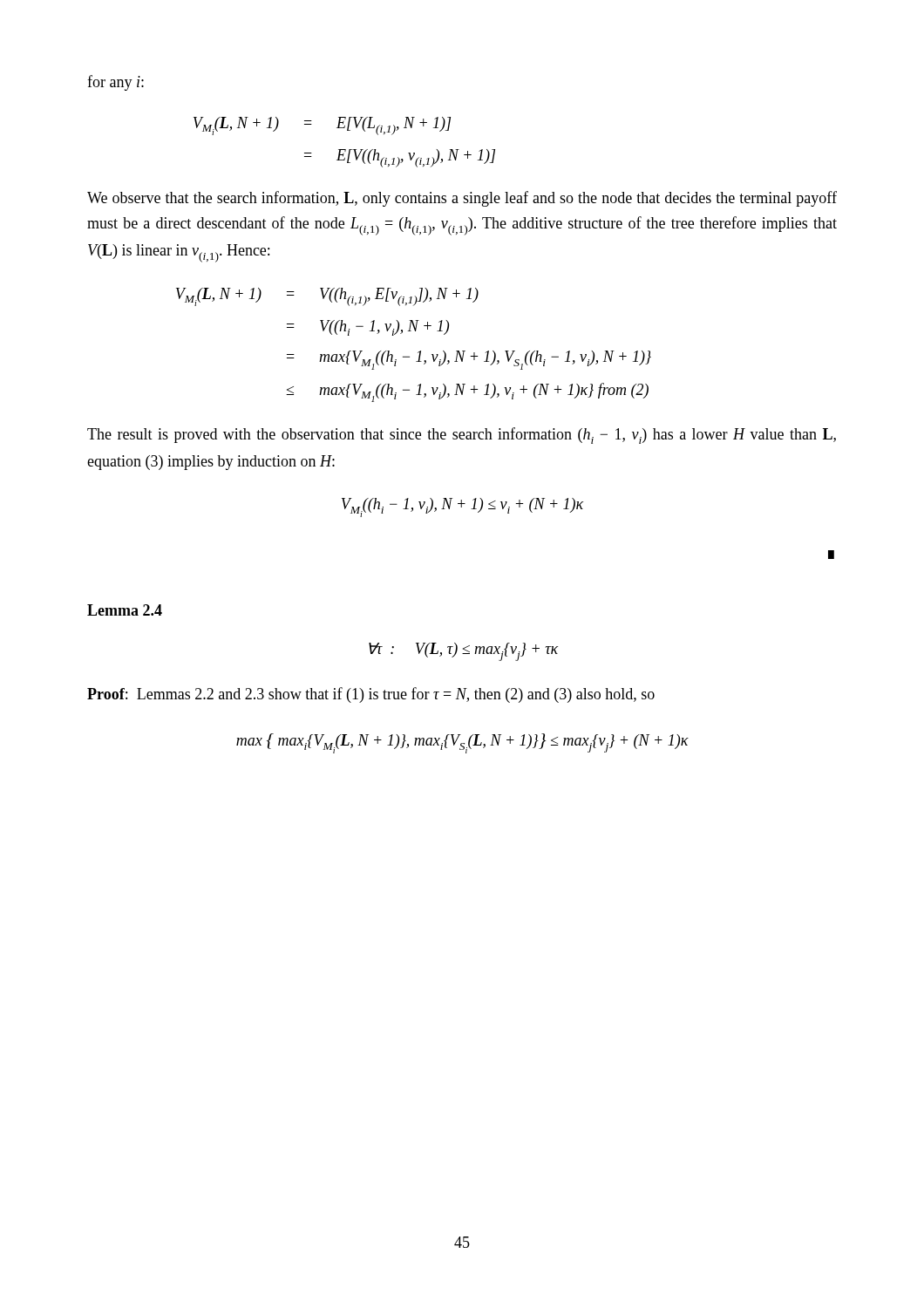924x1308 pixels.
Task: Locate the text block starting "VMi(L, N + 1) = V((h(i,1),"
Action: [488, 344]
